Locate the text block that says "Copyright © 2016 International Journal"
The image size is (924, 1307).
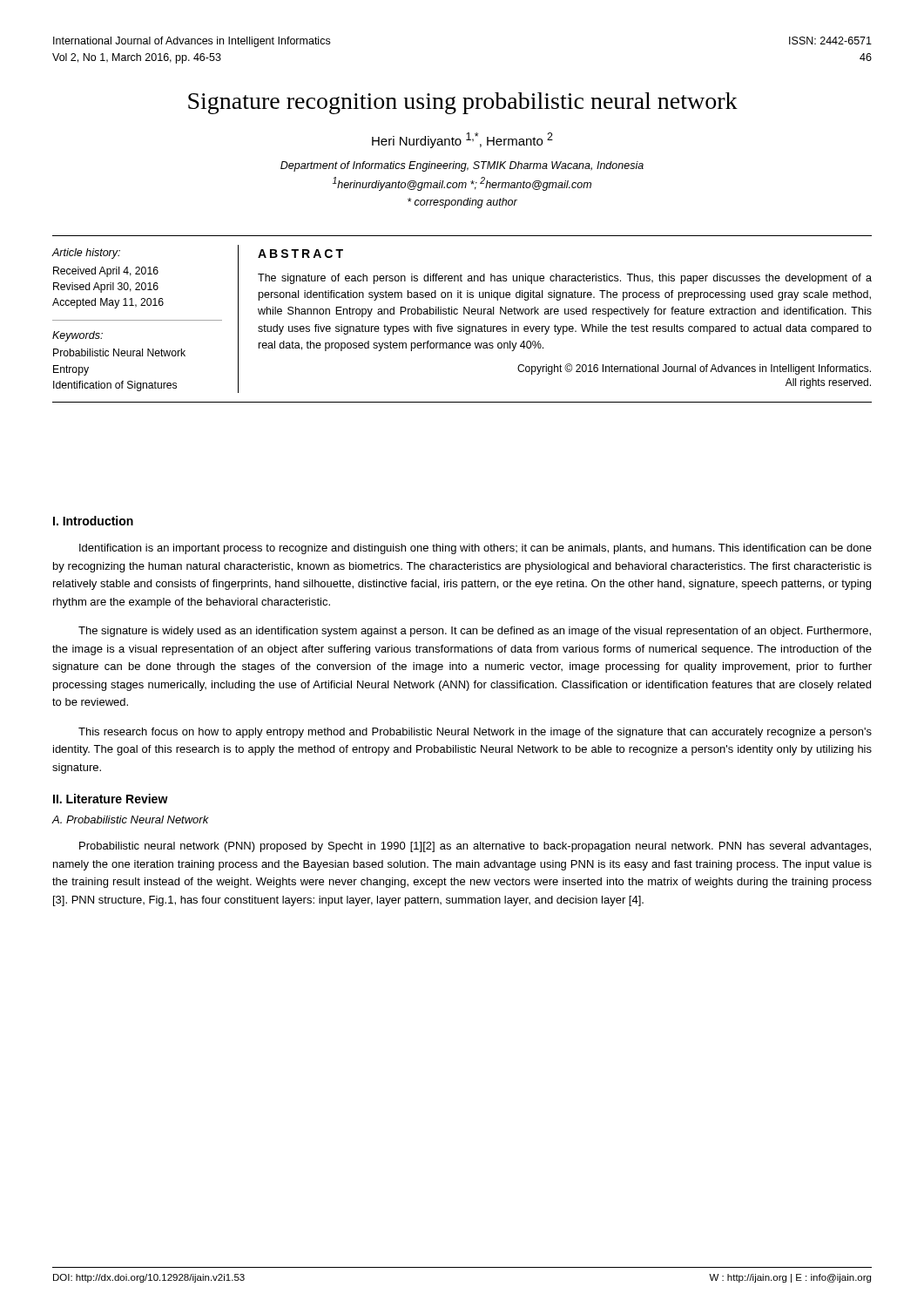(694, 376)
